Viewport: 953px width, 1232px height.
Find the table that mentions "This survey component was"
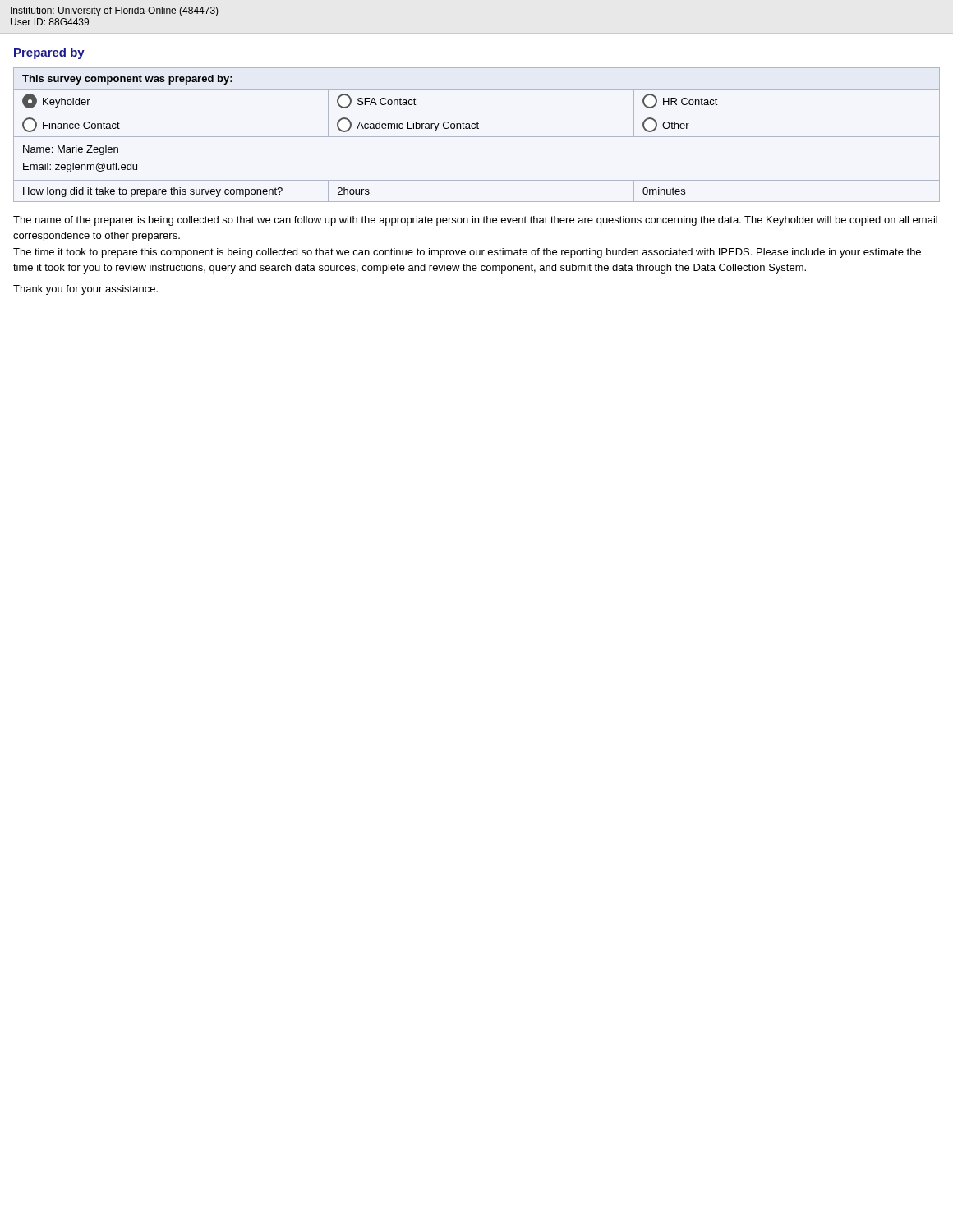pyautogui.click(x=476, y=135)
